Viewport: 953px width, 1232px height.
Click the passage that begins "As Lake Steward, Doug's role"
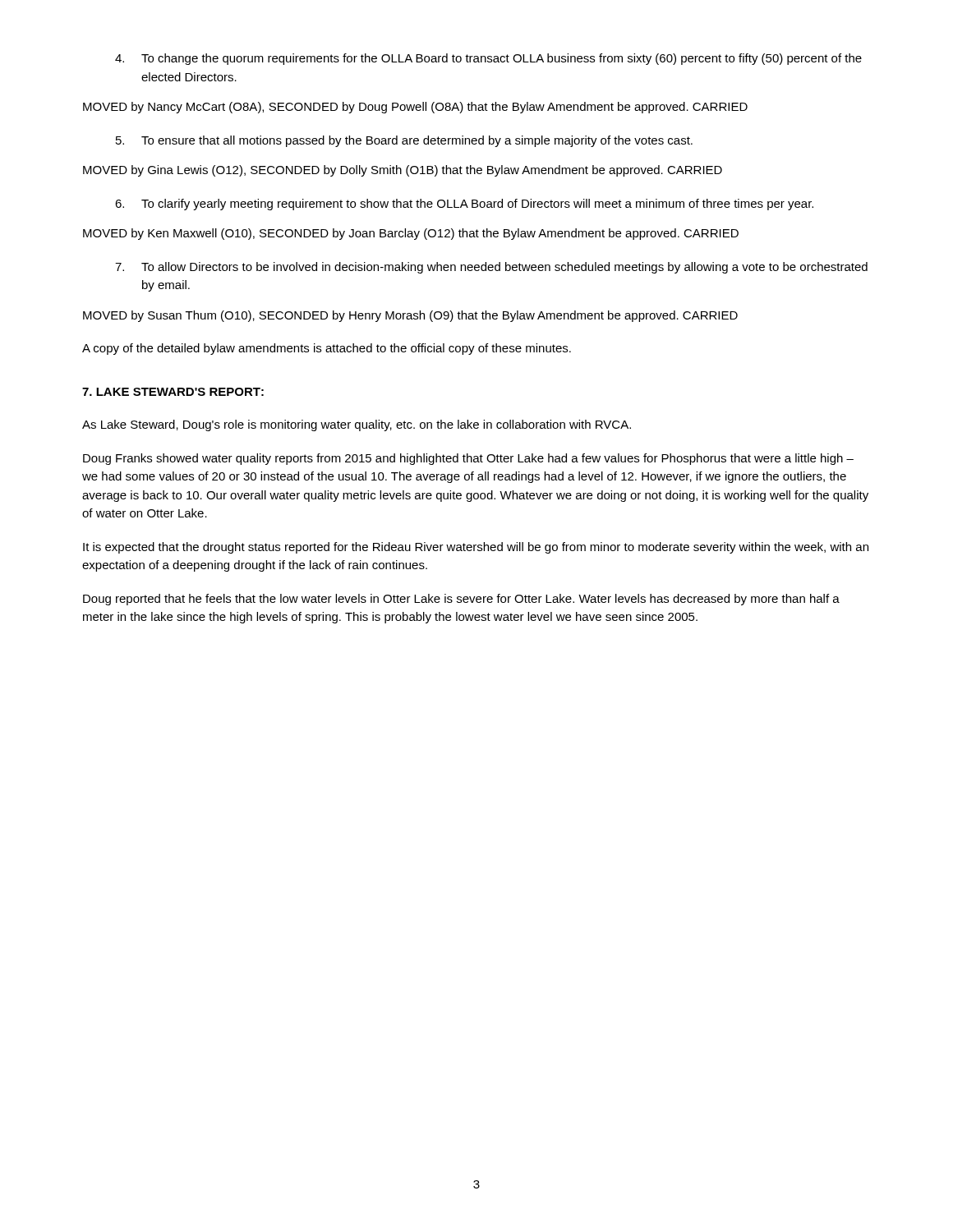point(357,424)
